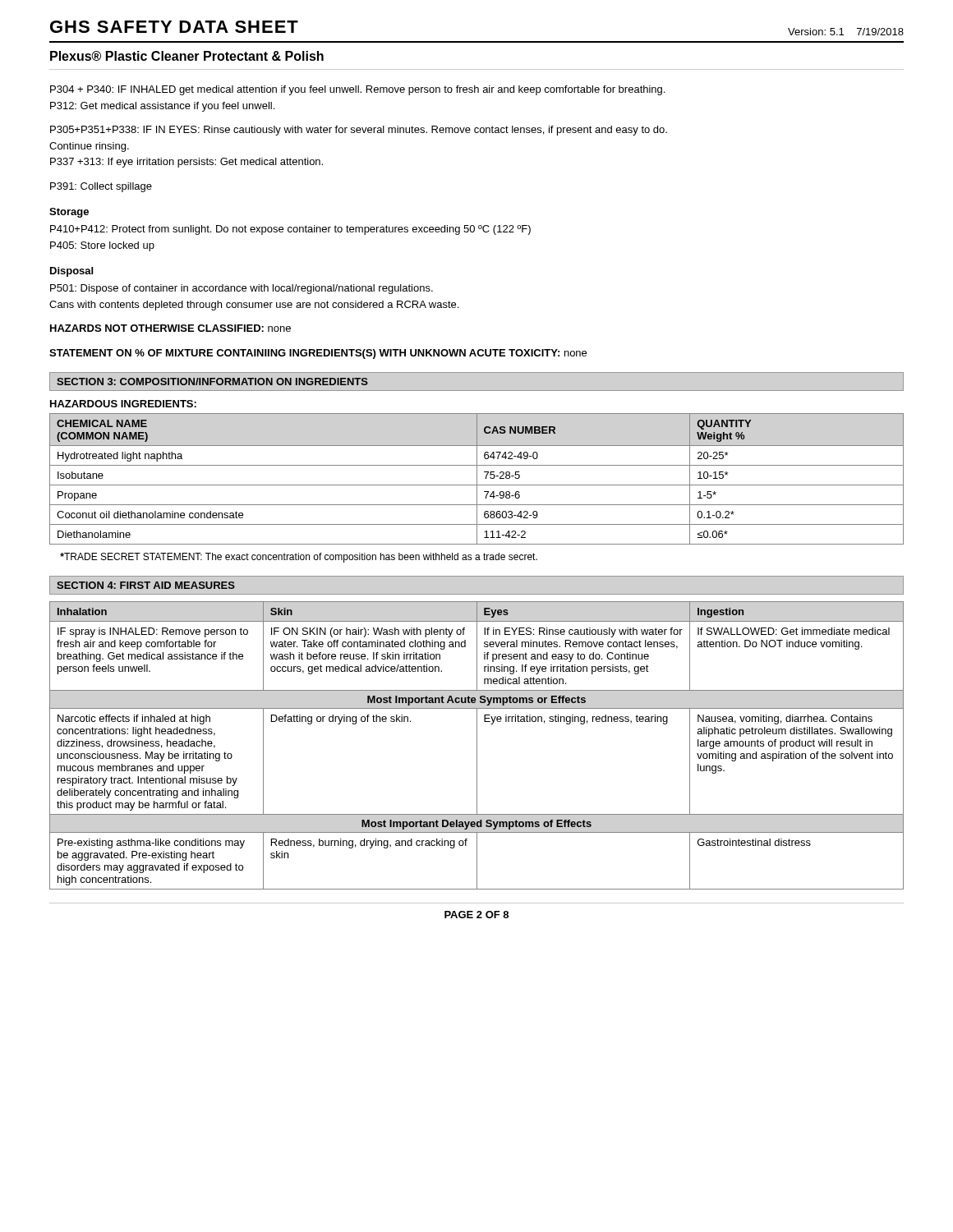Find the block starting "TRADE SECRET STATEMENT:"
Image resolution: width=953 pixels, height=1232 pixels.
coord(294,557)
